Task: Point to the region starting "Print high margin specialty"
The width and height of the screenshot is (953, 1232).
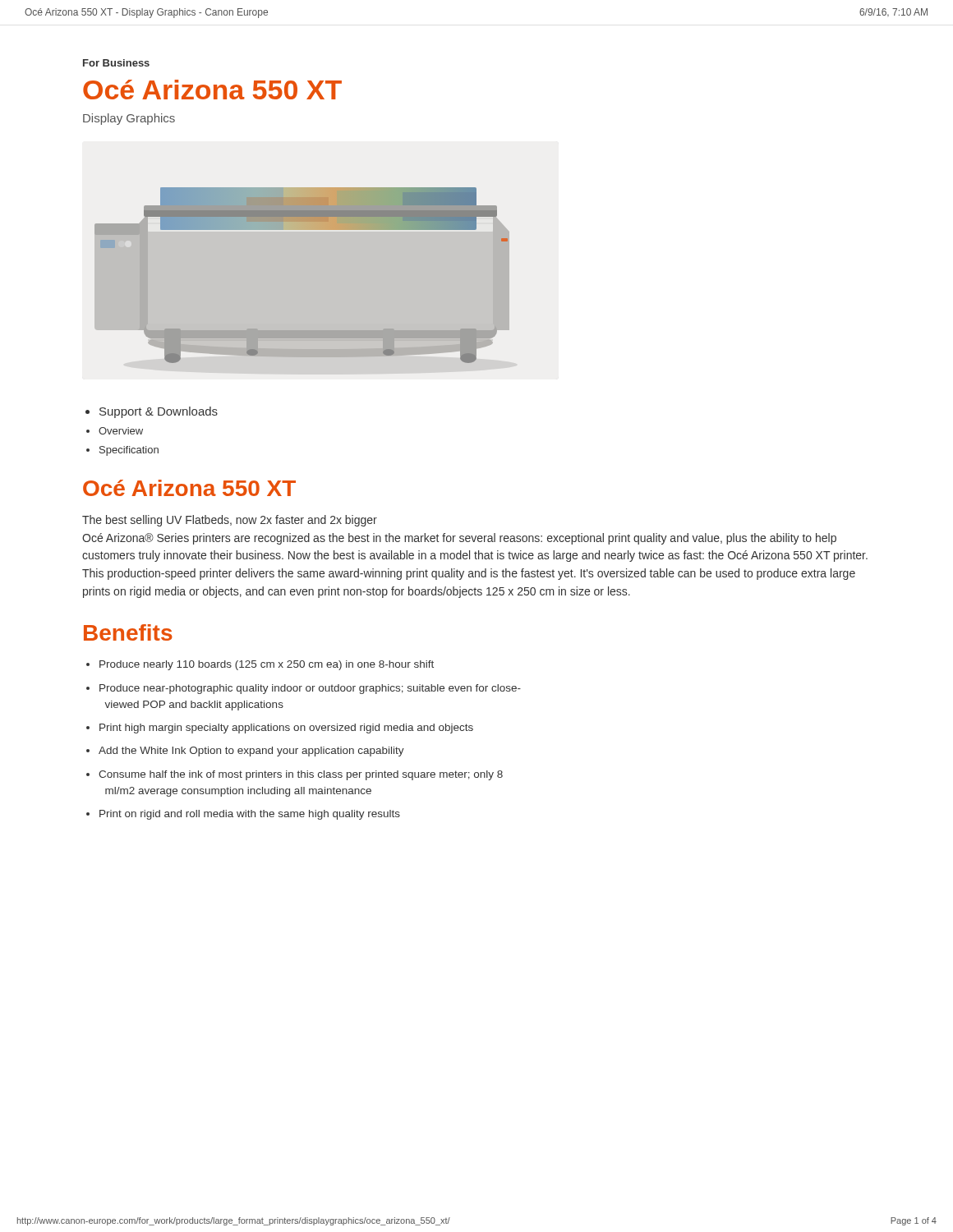Action: tap(286, 727)
